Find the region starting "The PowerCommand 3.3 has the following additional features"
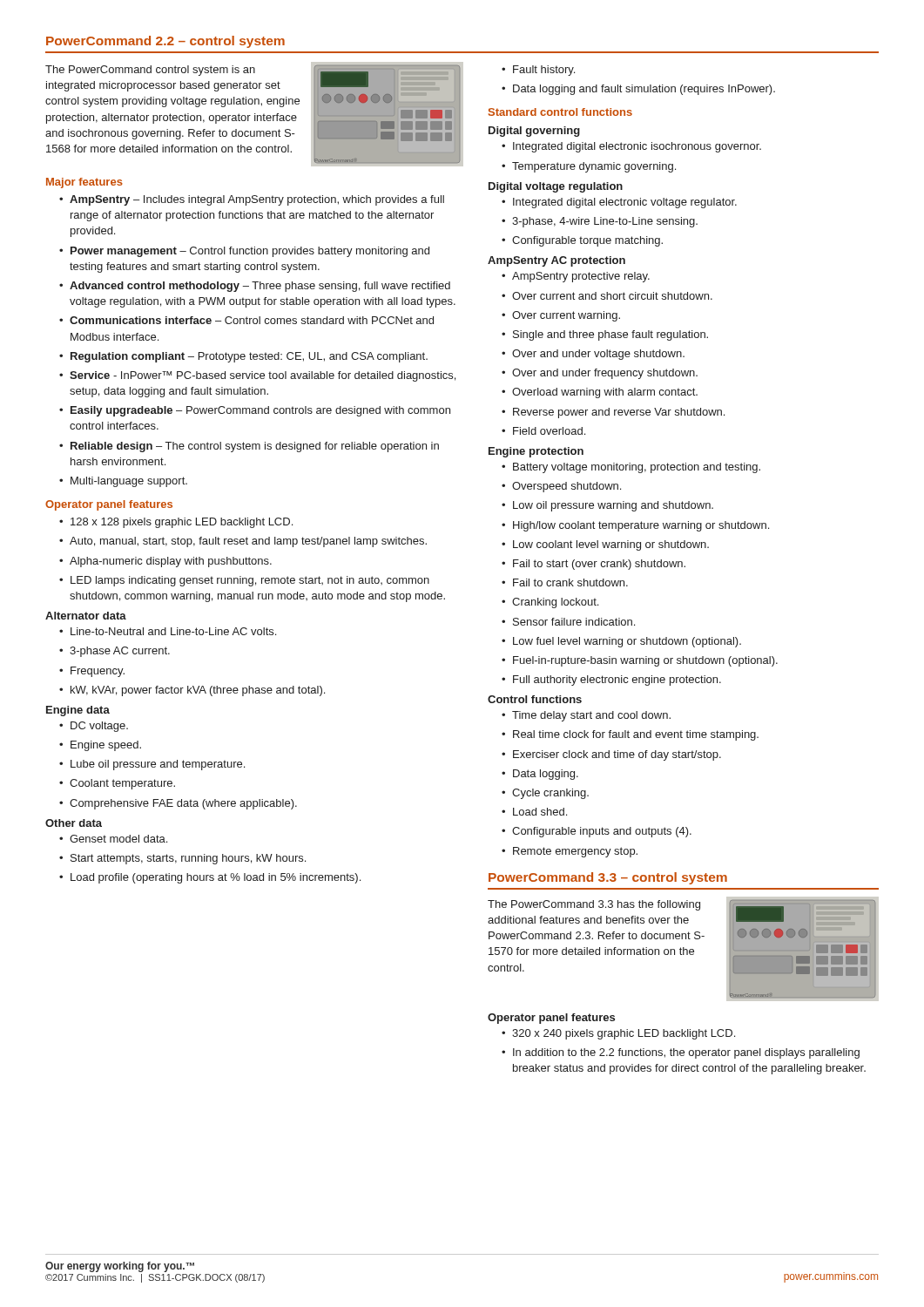Viewport: 924px width, 1307px height. coord(596,935)
